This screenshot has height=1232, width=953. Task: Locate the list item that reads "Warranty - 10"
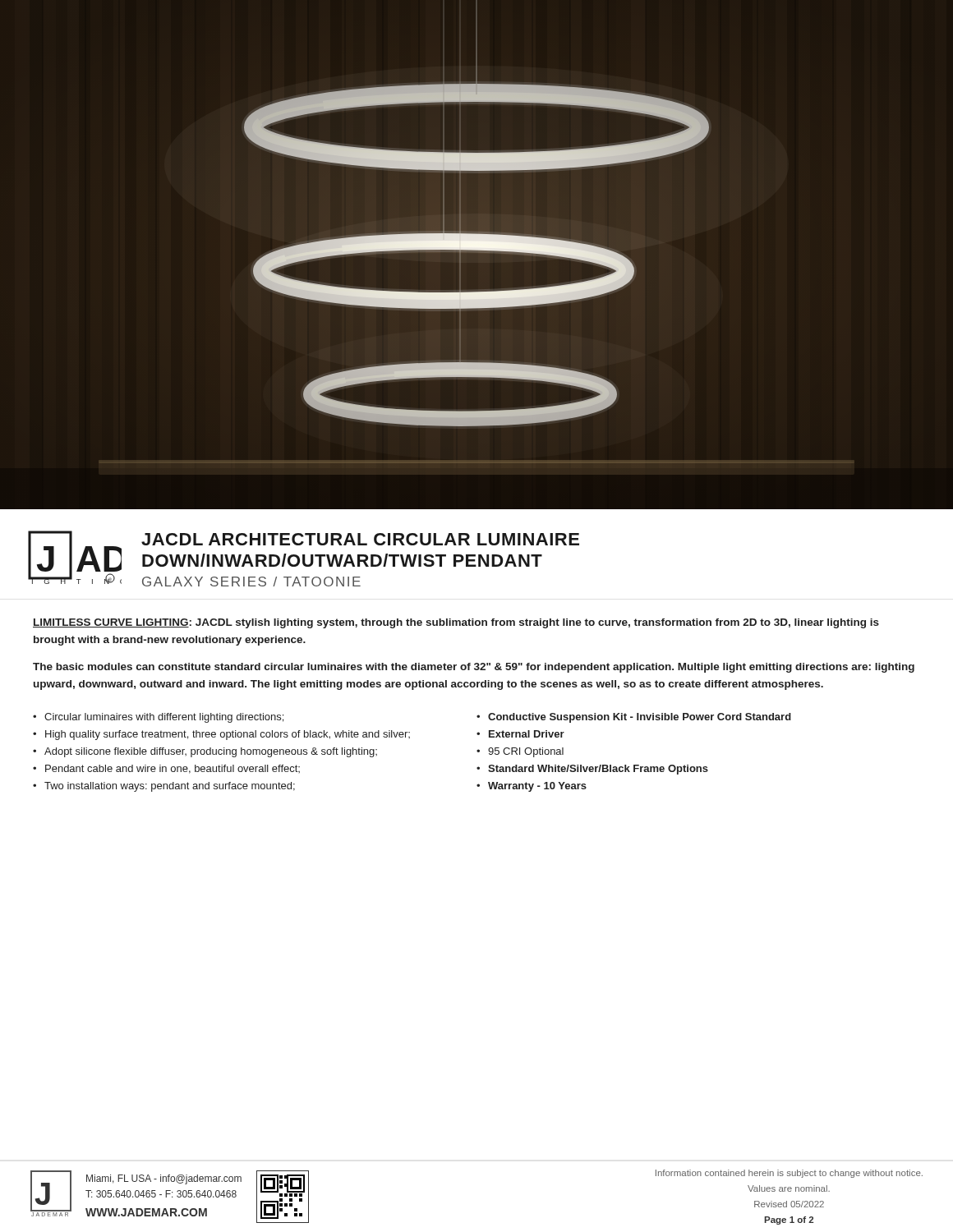pos(537,785)
